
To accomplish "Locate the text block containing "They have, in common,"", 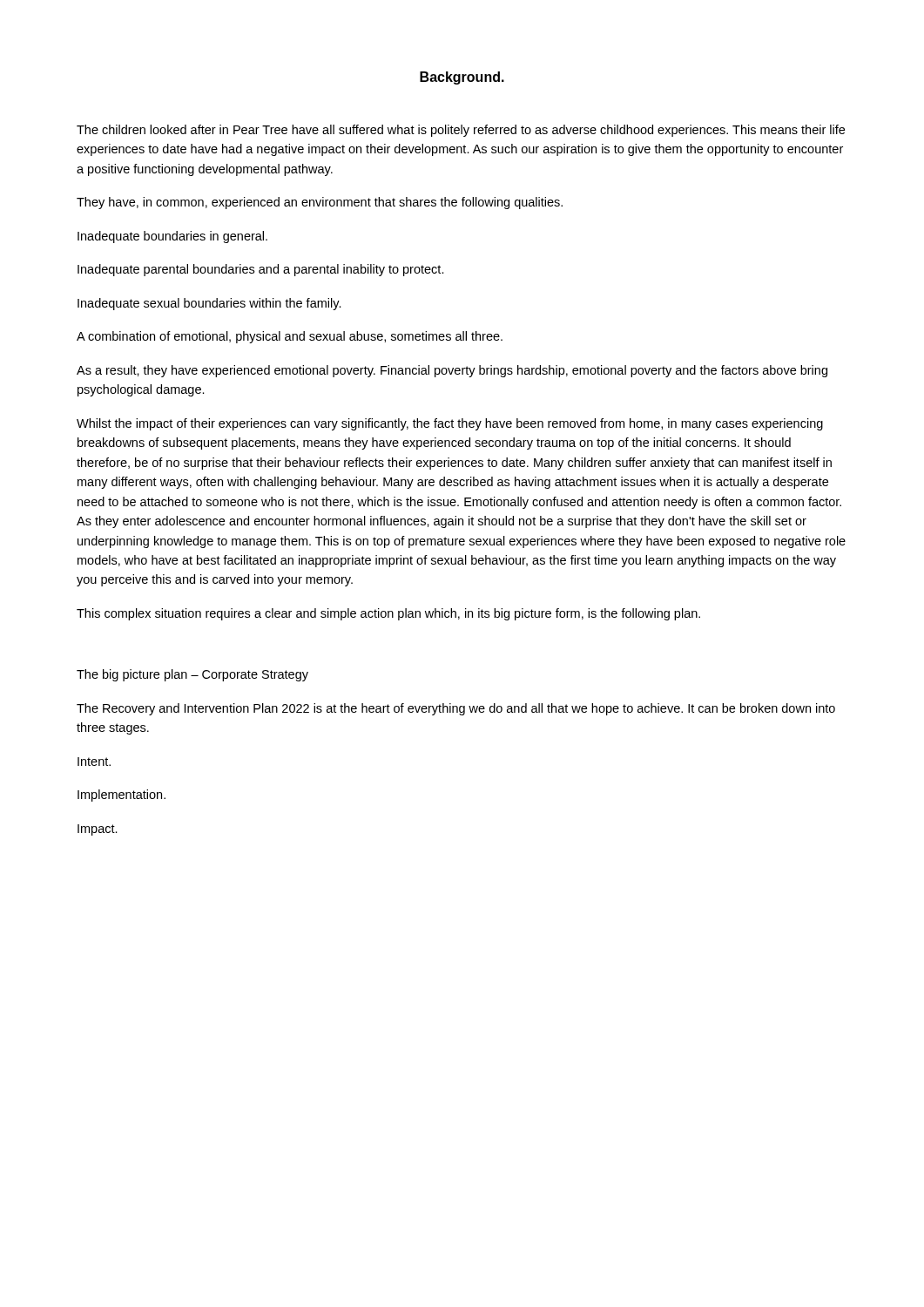I will tap(320, 203).
